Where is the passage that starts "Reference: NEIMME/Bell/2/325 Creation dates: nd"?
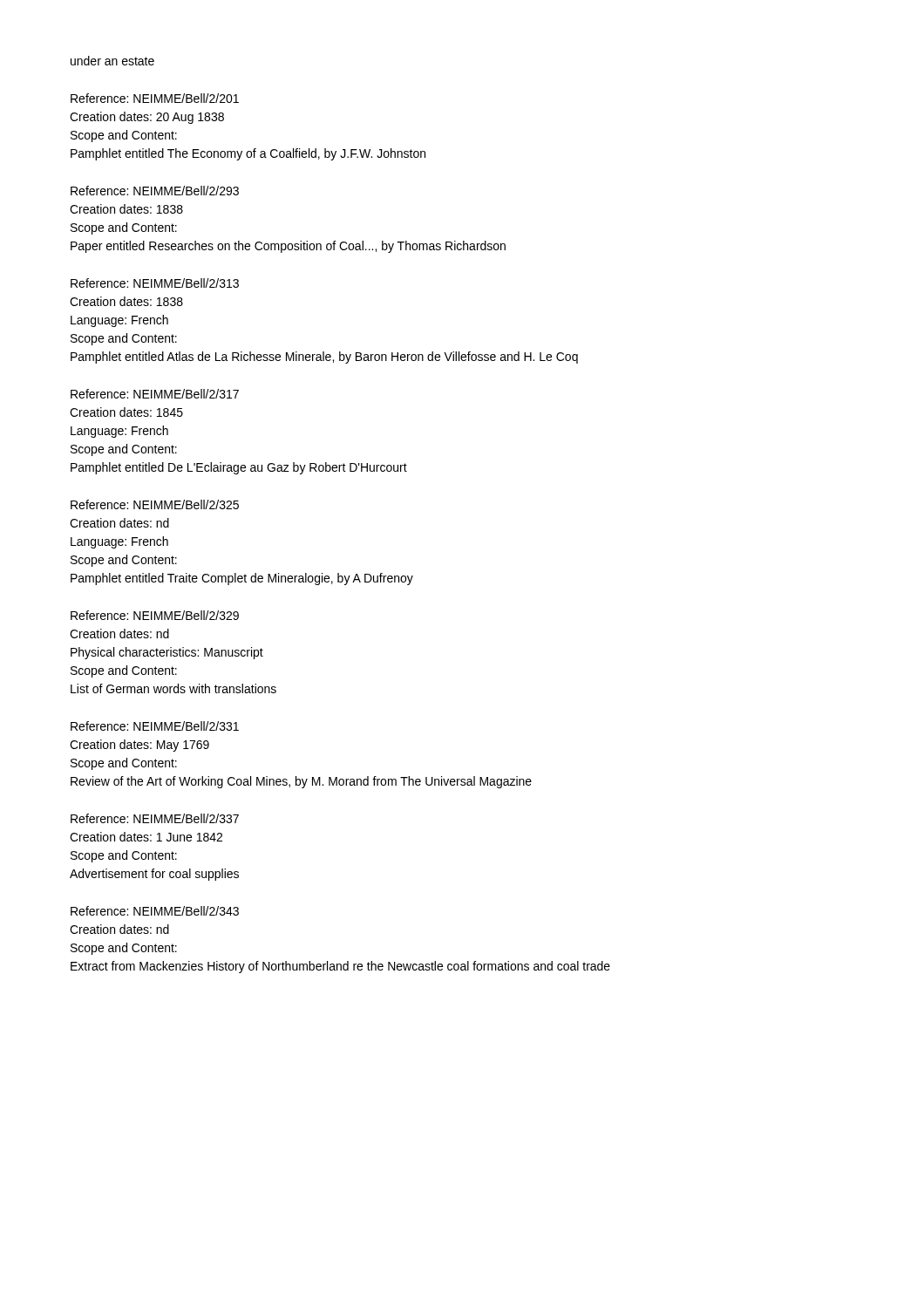This screenshot has height=1308, width=924. coord(155,504)
